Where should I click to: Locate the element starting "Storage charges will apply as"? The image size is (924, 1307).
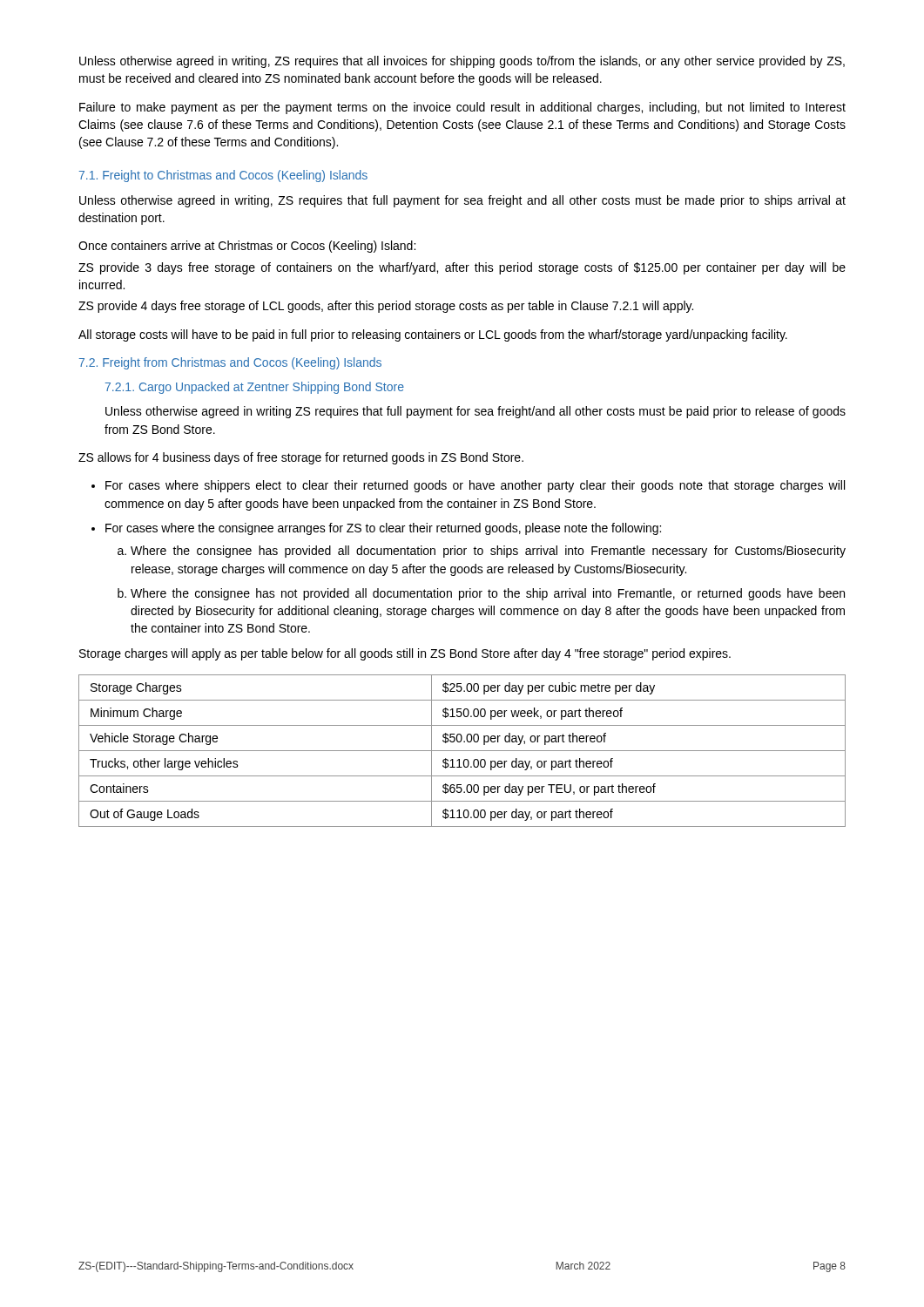462,653
